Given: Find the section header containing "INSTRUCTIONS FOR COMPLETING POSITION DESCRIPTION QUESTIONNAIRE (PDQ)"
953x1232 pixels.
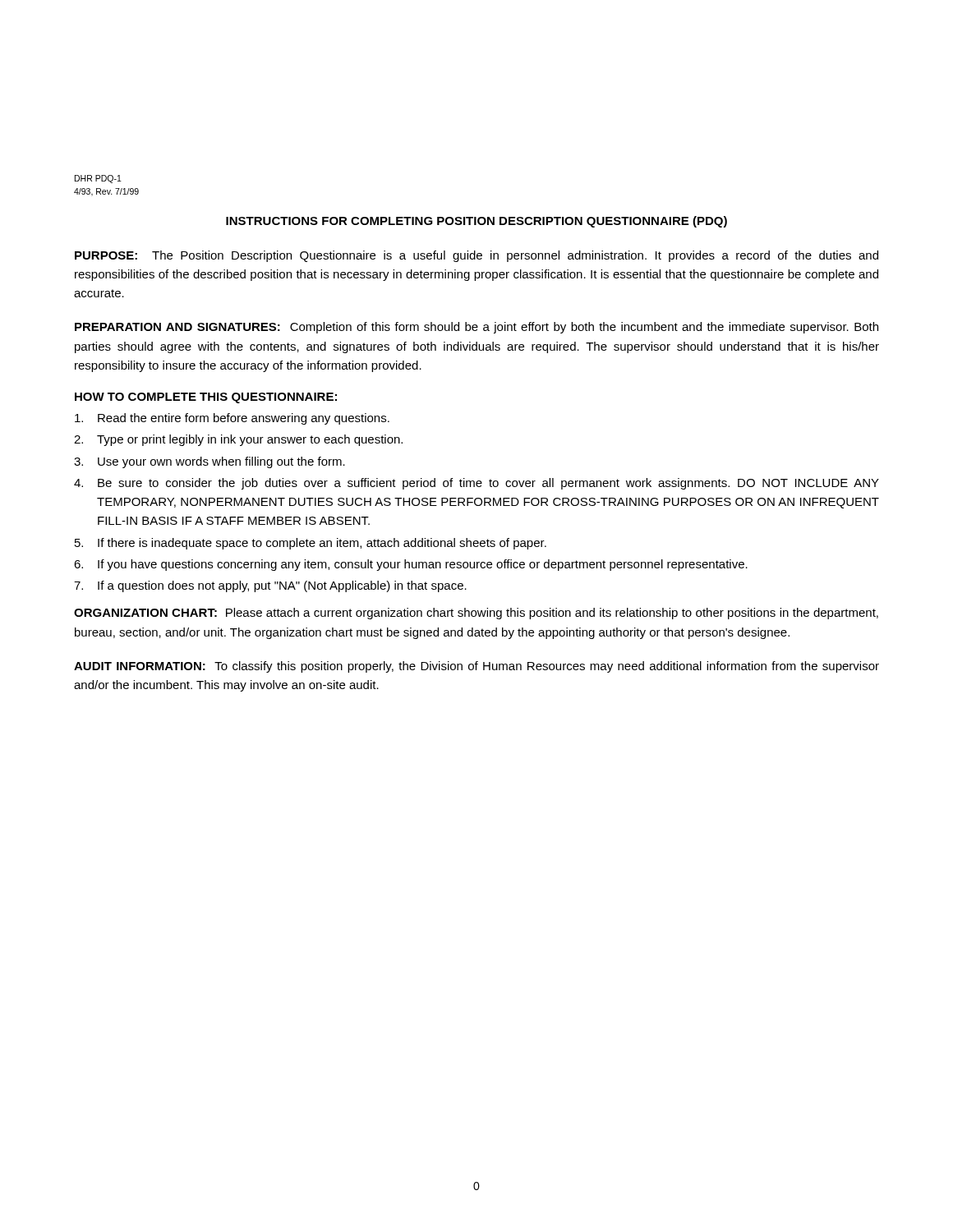Looking at the screenshot, I should (x=476, y=220).
